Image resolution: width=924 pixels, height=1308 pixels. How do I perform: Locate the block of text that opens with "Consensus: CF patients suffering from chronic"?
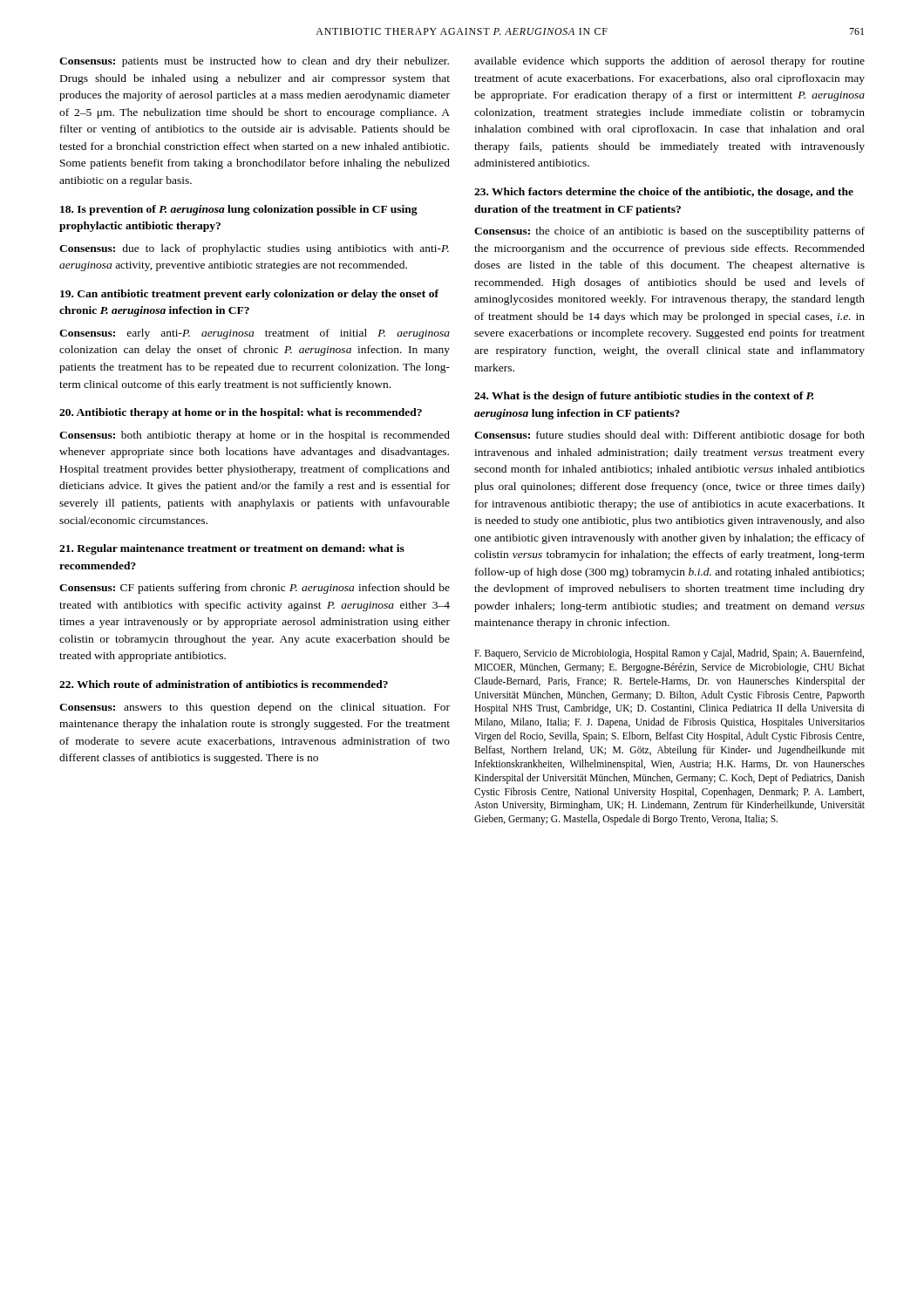(255, 622)
